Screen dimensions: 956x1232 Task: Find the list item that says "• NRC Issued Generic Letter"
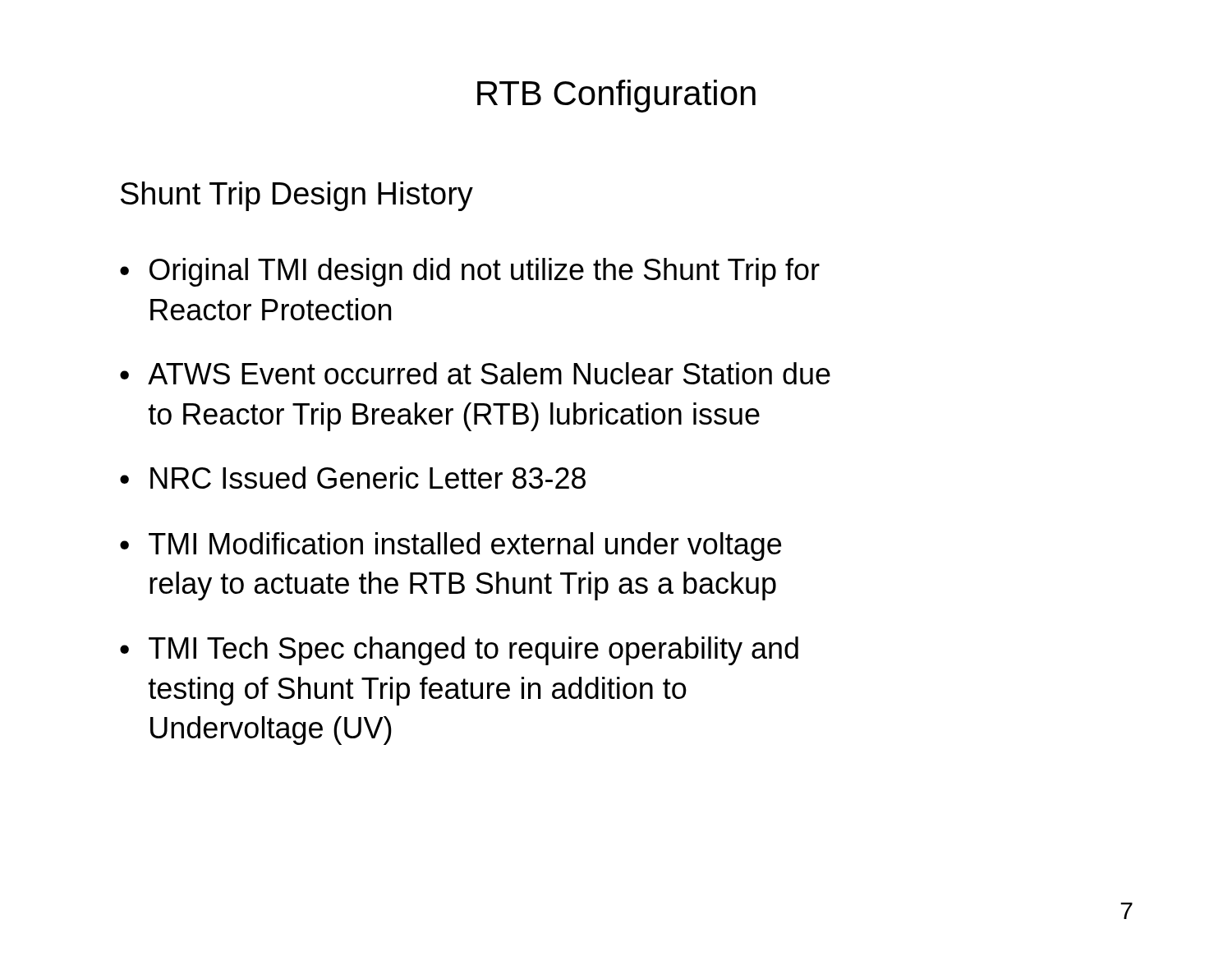click(x=353, y=480)
